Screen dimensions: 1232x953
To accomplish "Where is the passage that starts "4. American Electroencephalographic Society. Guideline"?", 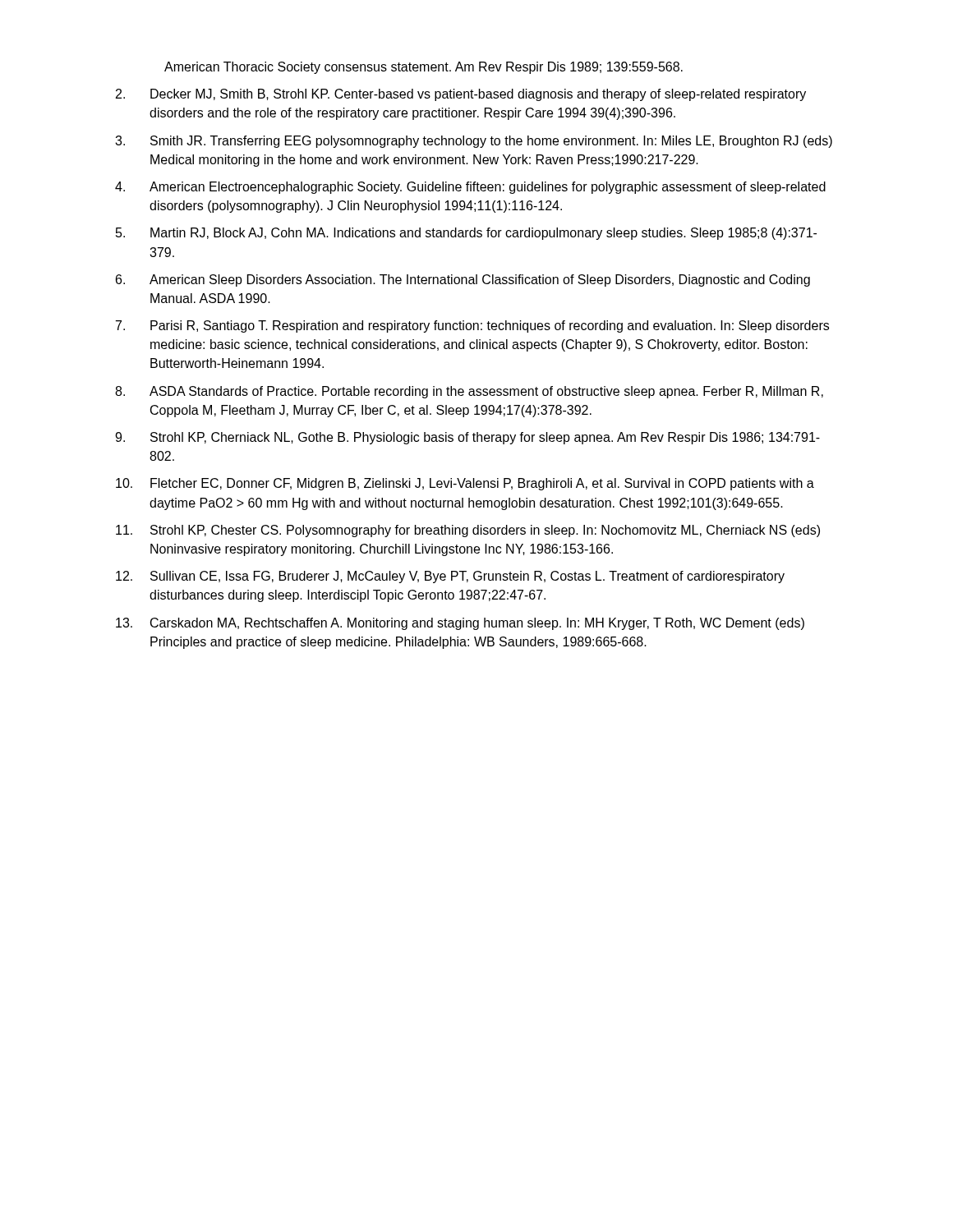I will coord(476,196).
